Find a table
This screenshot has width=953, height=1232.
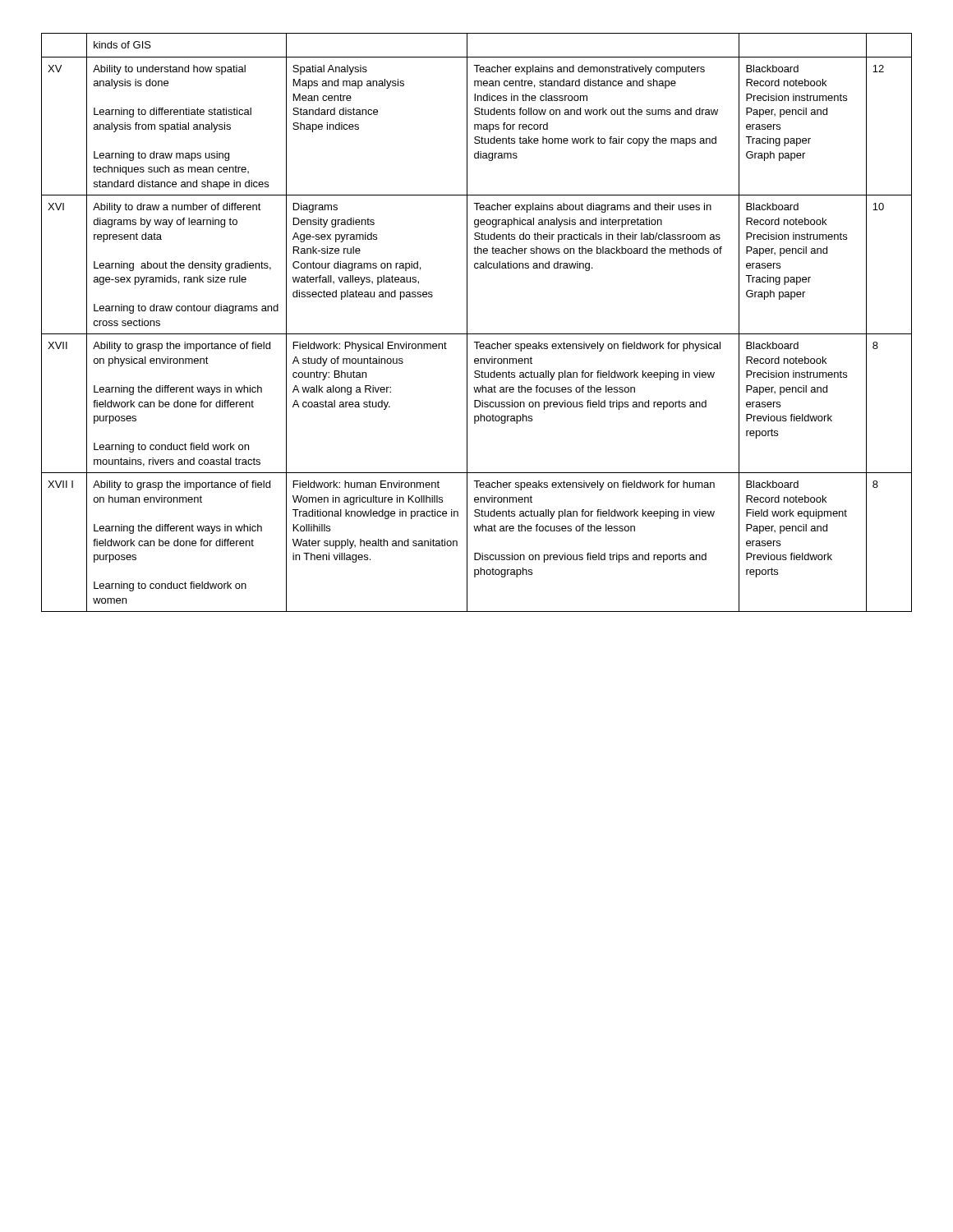pos(476,322)
